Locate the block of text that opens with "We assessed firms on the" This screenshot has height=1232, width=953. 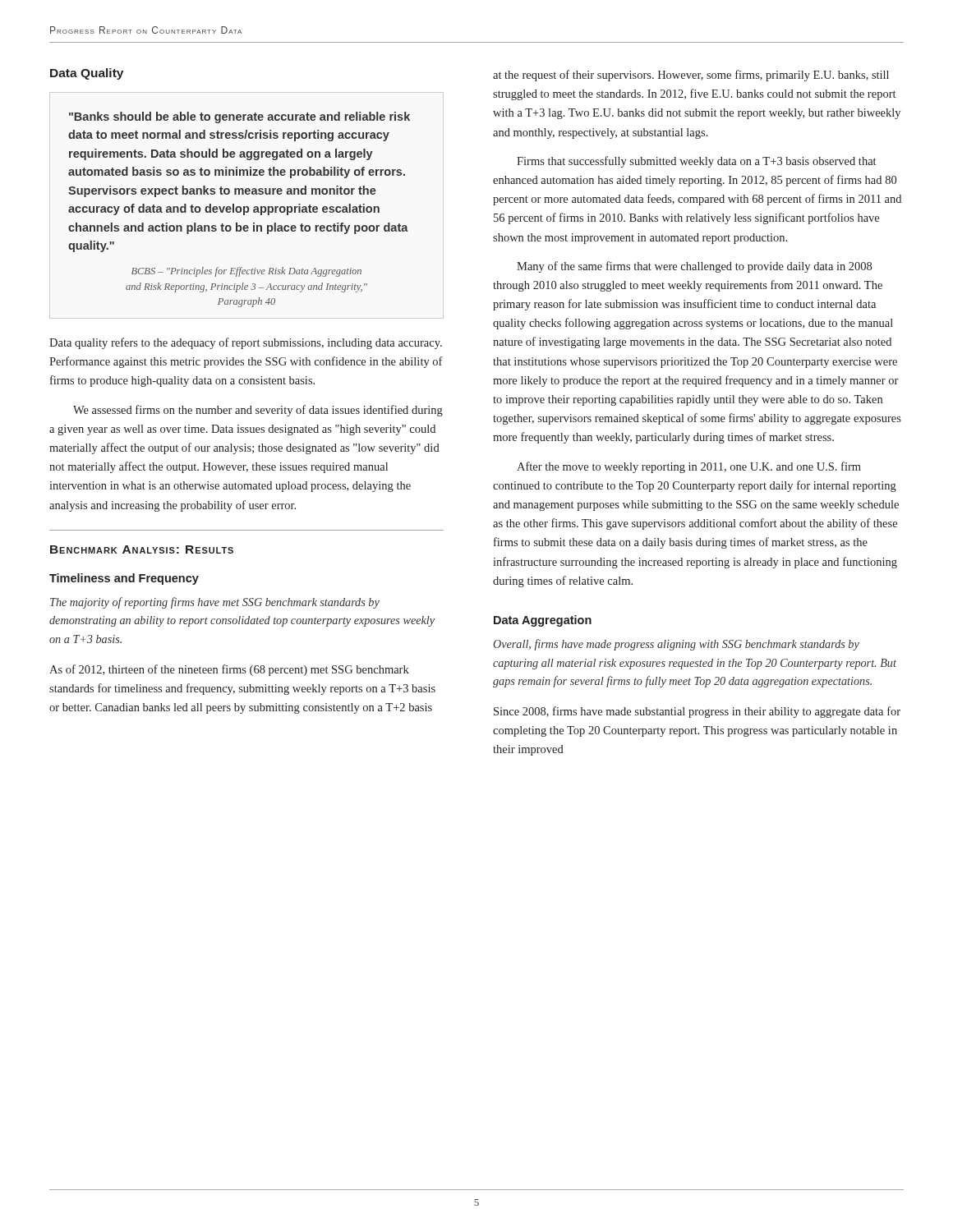click(x=246, y=457)
